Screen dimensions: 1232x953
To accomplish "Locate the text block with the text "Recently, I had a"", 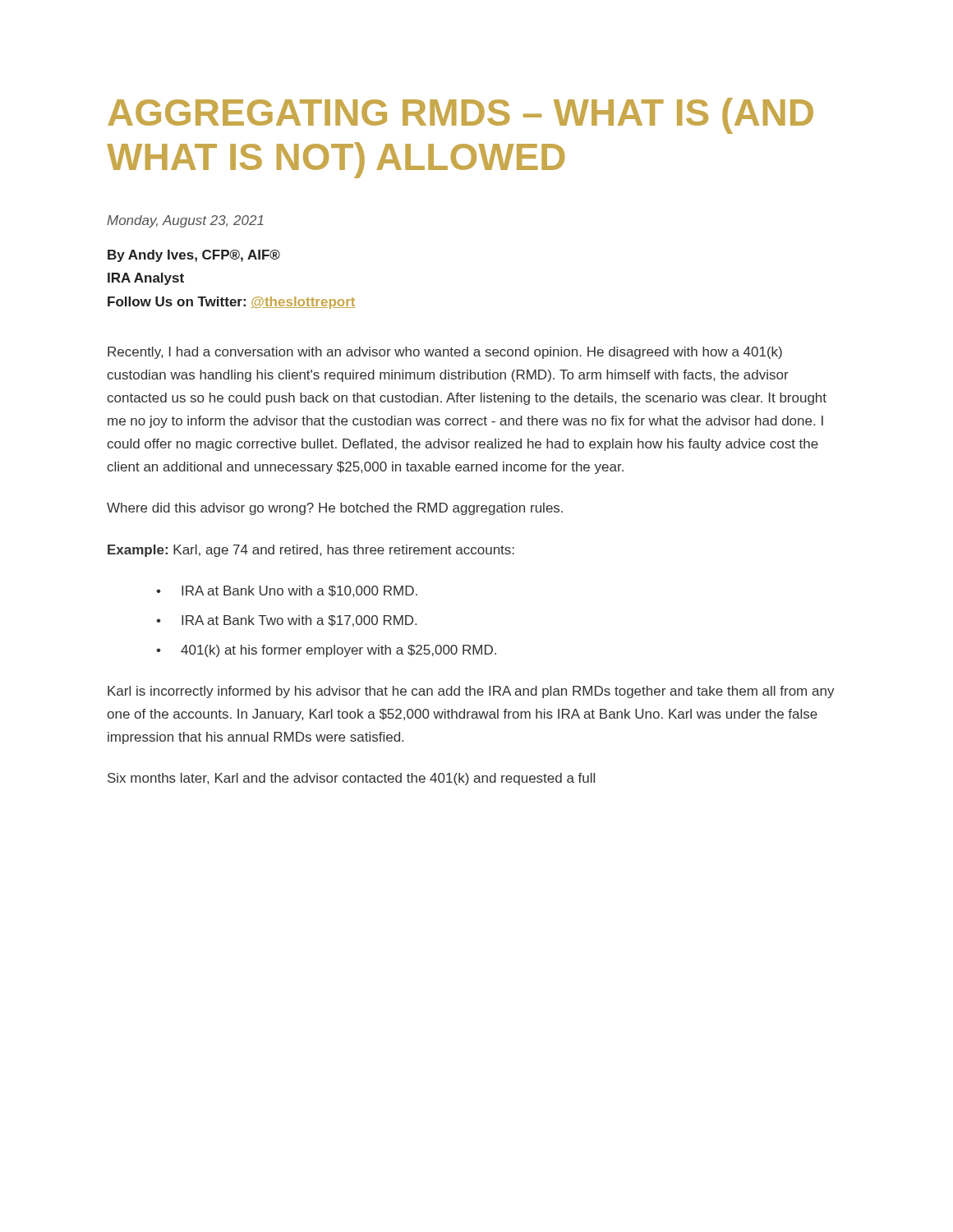I will pos(467,410).
